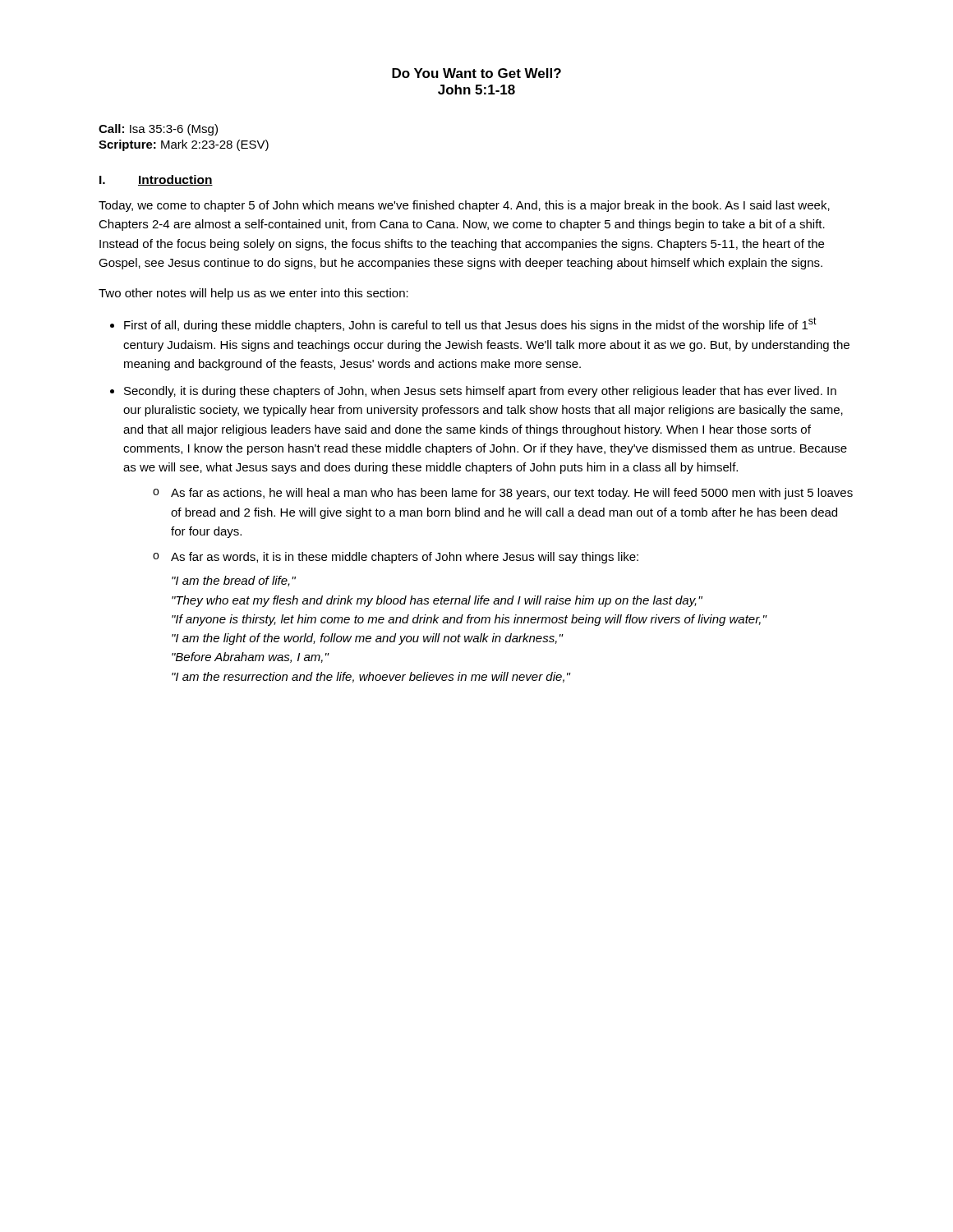Click on the element starting "Do You Want to Get Well? John 5:1-18"
This screenshot has height=1232, width=953.
pyautogui.click(x=476, y=82)
